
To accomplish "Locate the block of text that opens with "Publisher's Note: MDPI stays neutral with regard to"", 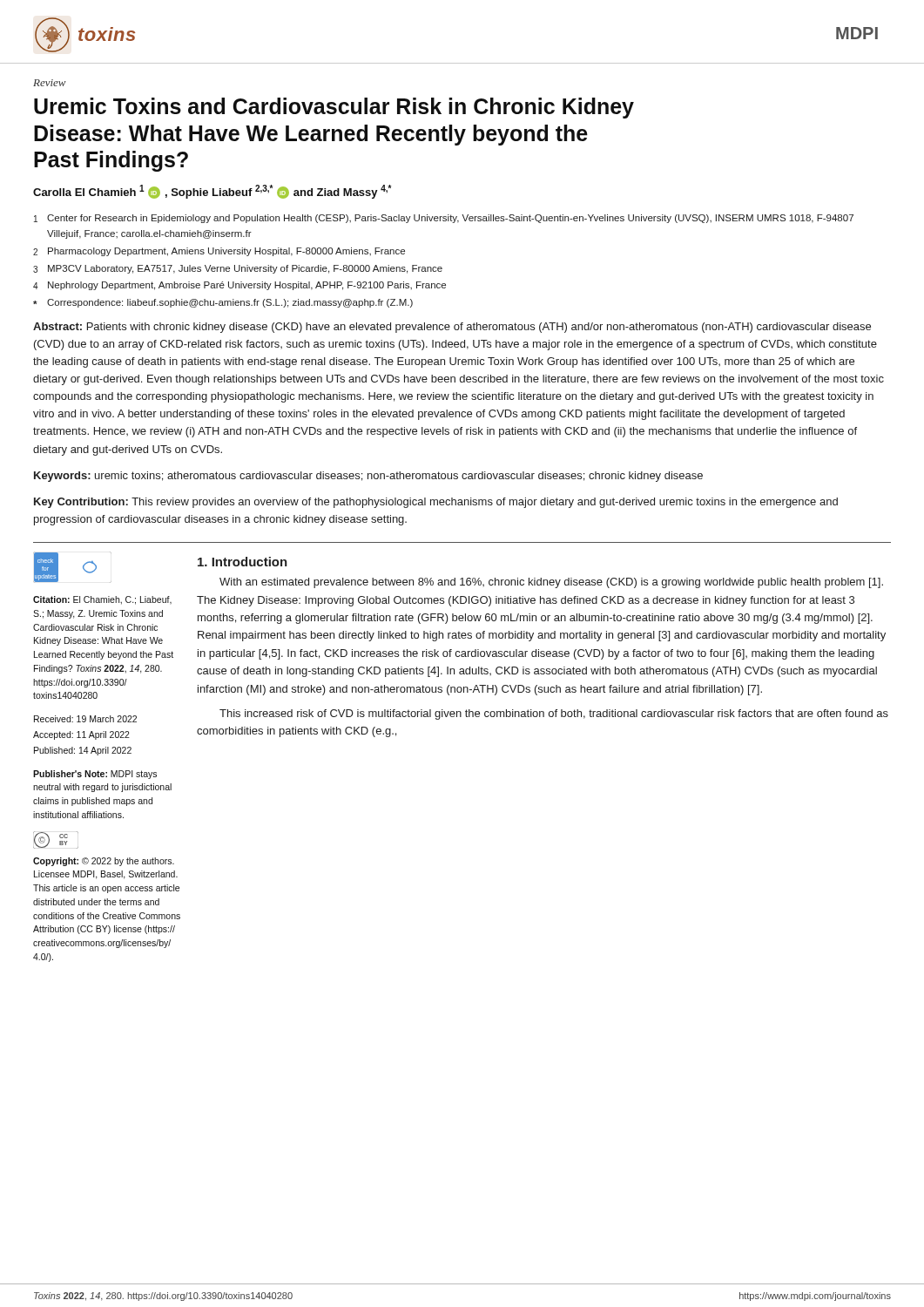I will click(x=102, y=794).
